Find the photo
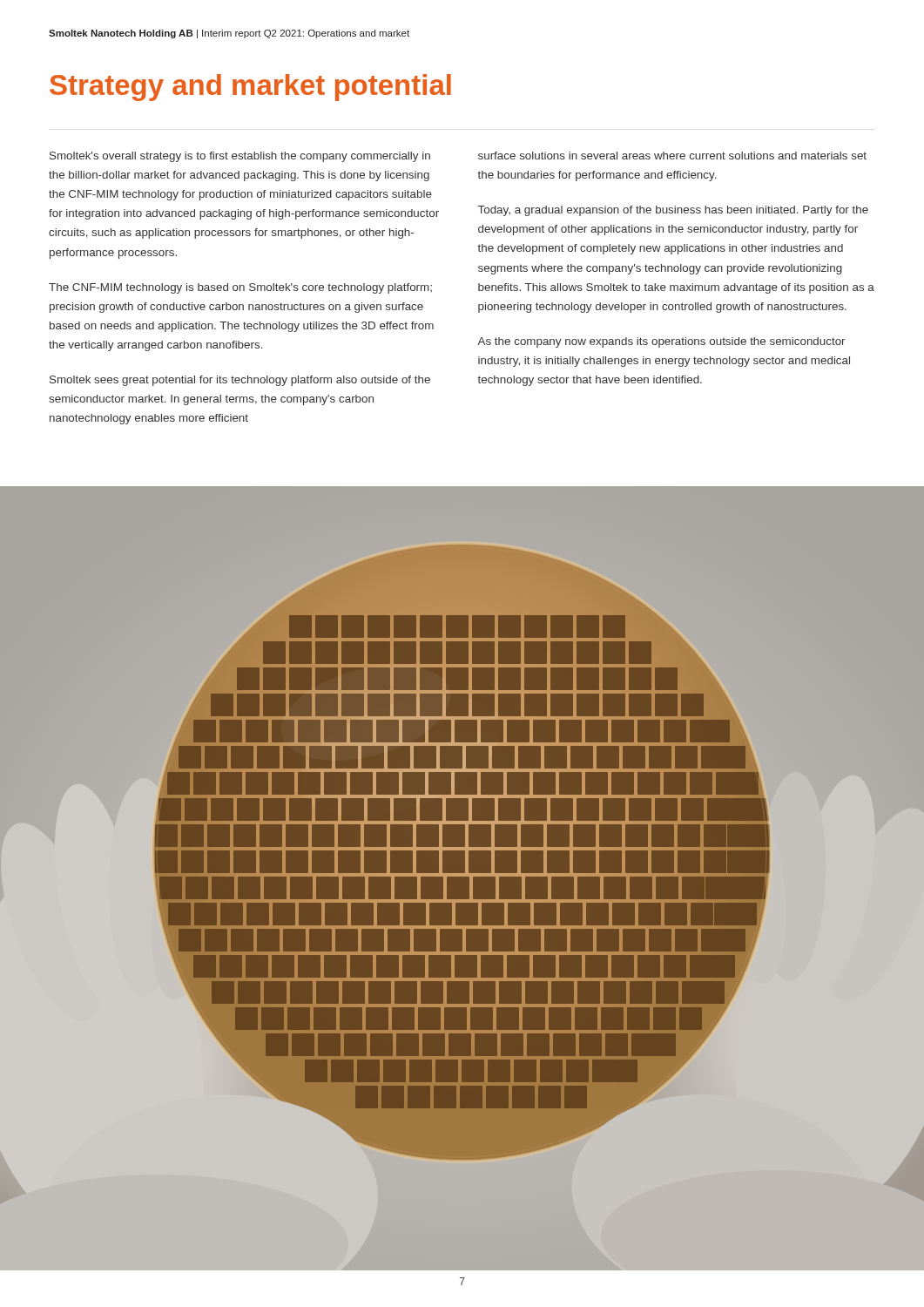 [x=462, y=878]
